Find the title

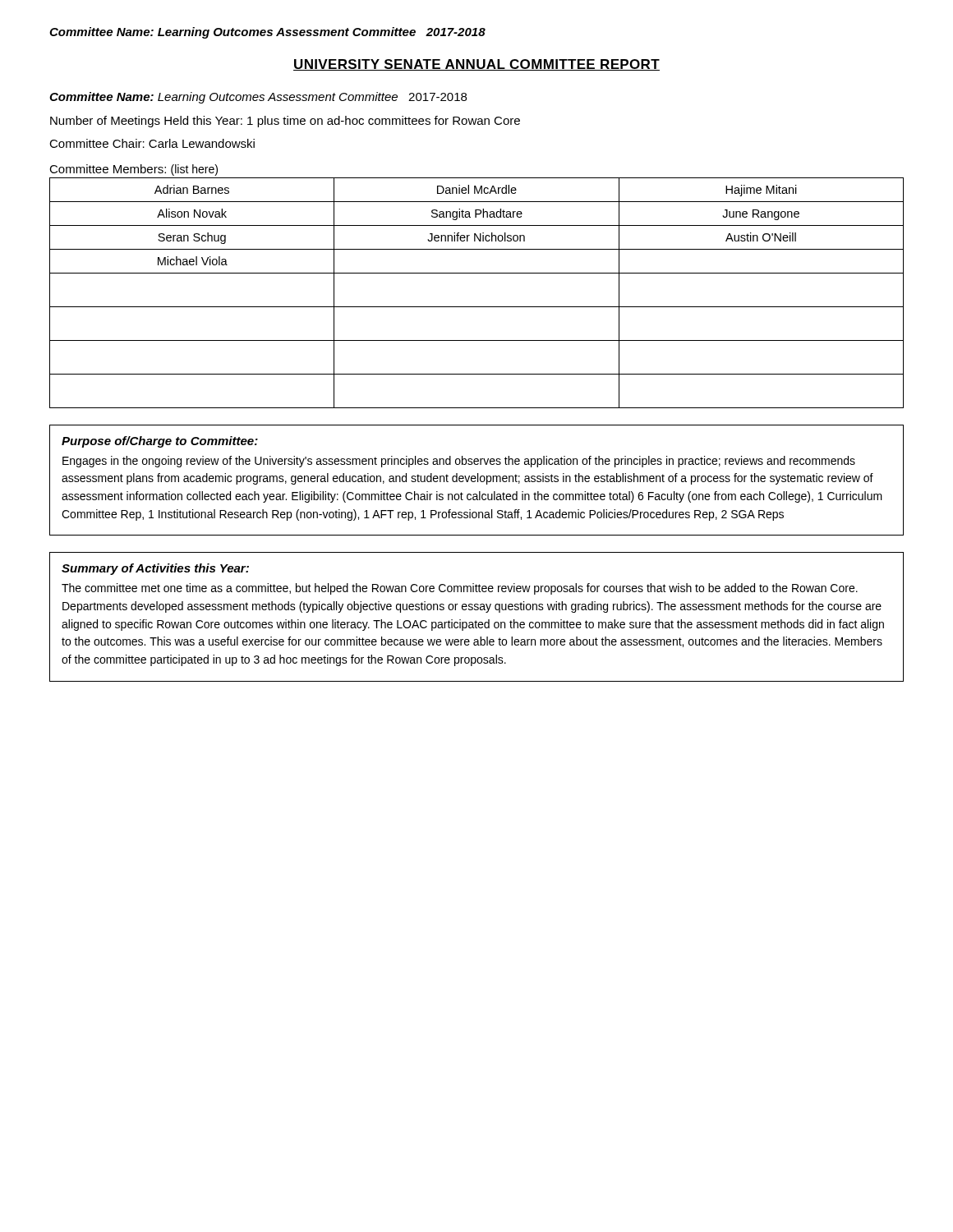tap(476, 64)
